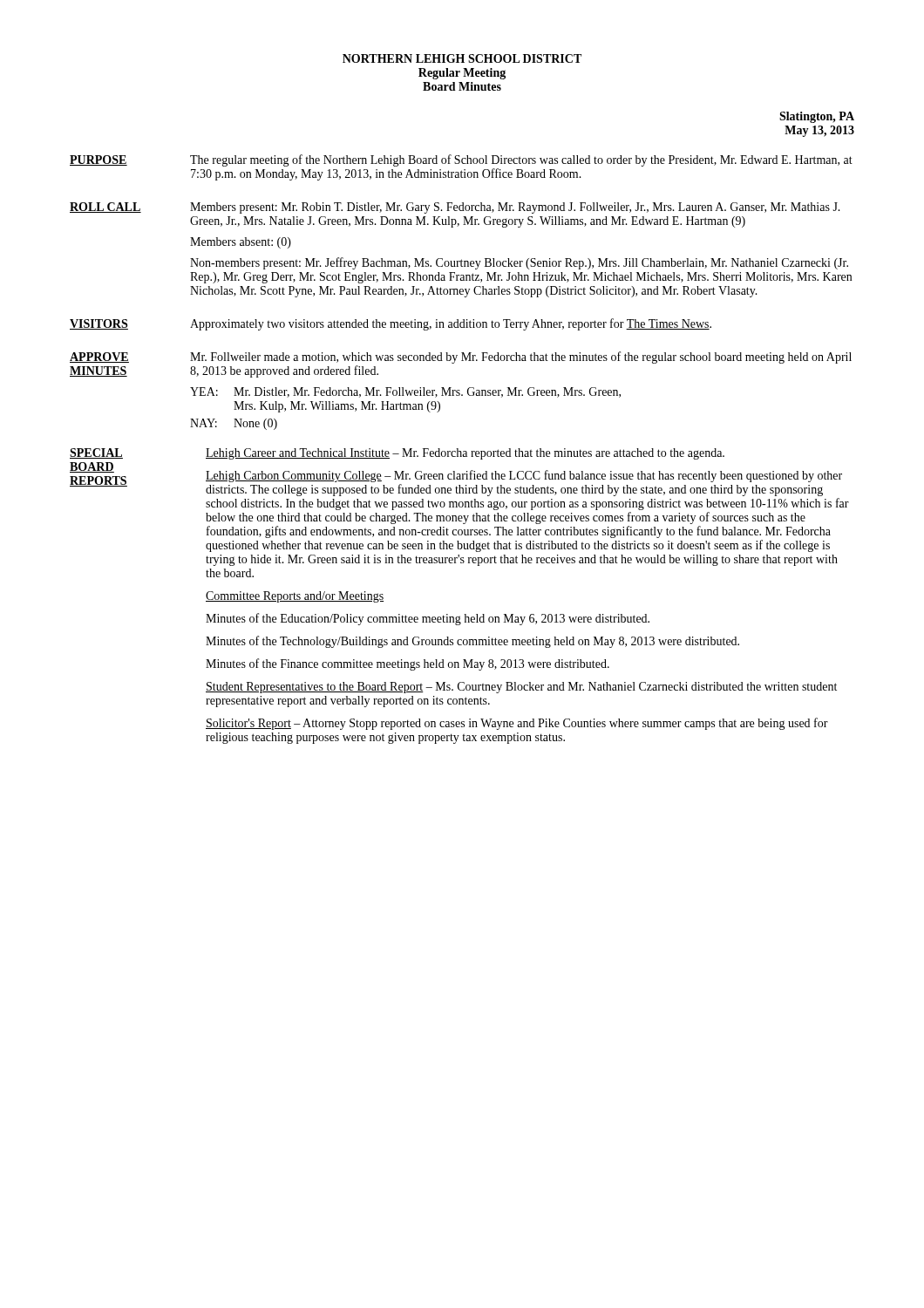
Task: Point to the passage starting "Lehigh Career and"
Action: (x=530, y=453)
